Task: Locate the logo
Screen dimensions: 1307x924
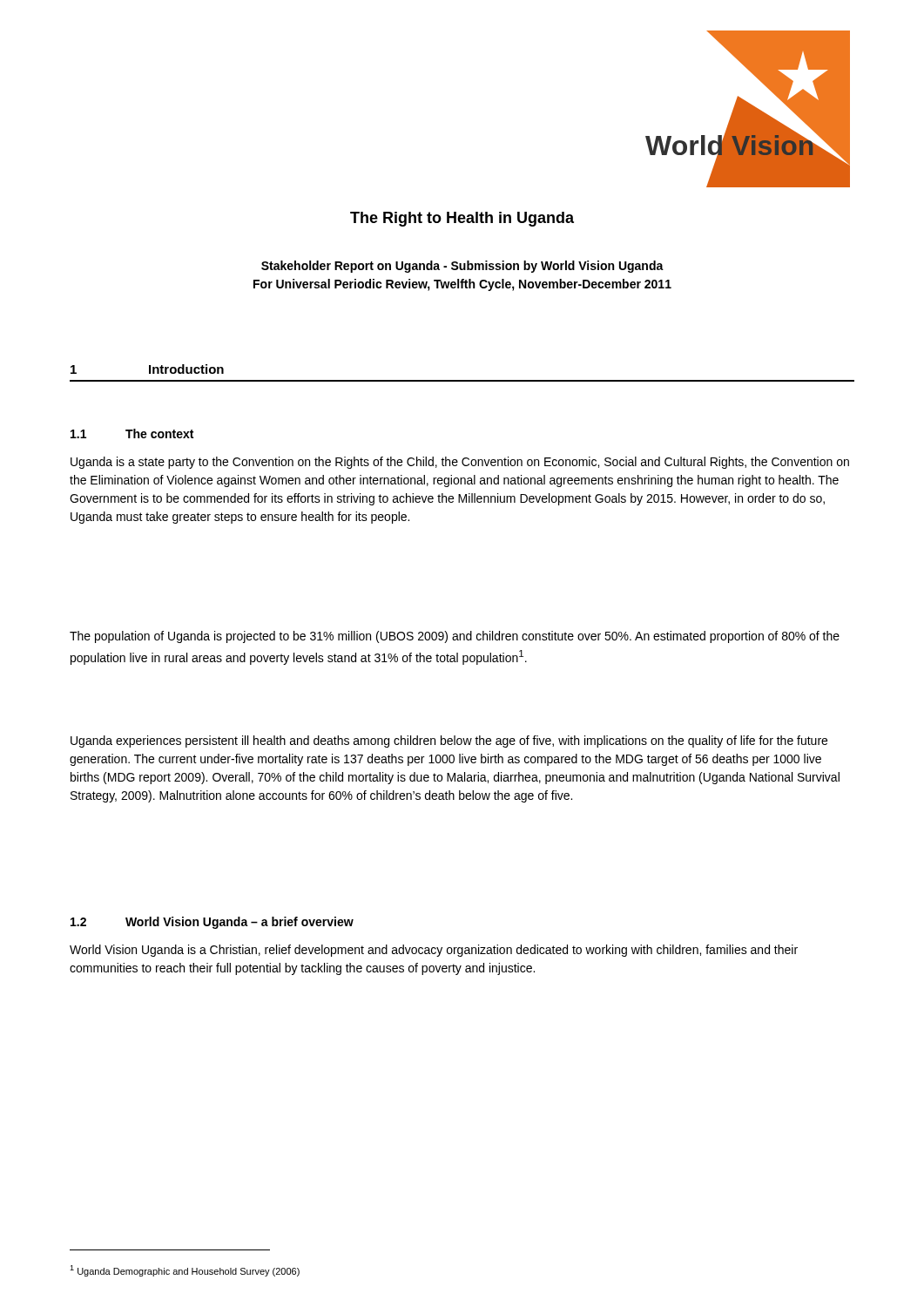Action: (724, 107)
